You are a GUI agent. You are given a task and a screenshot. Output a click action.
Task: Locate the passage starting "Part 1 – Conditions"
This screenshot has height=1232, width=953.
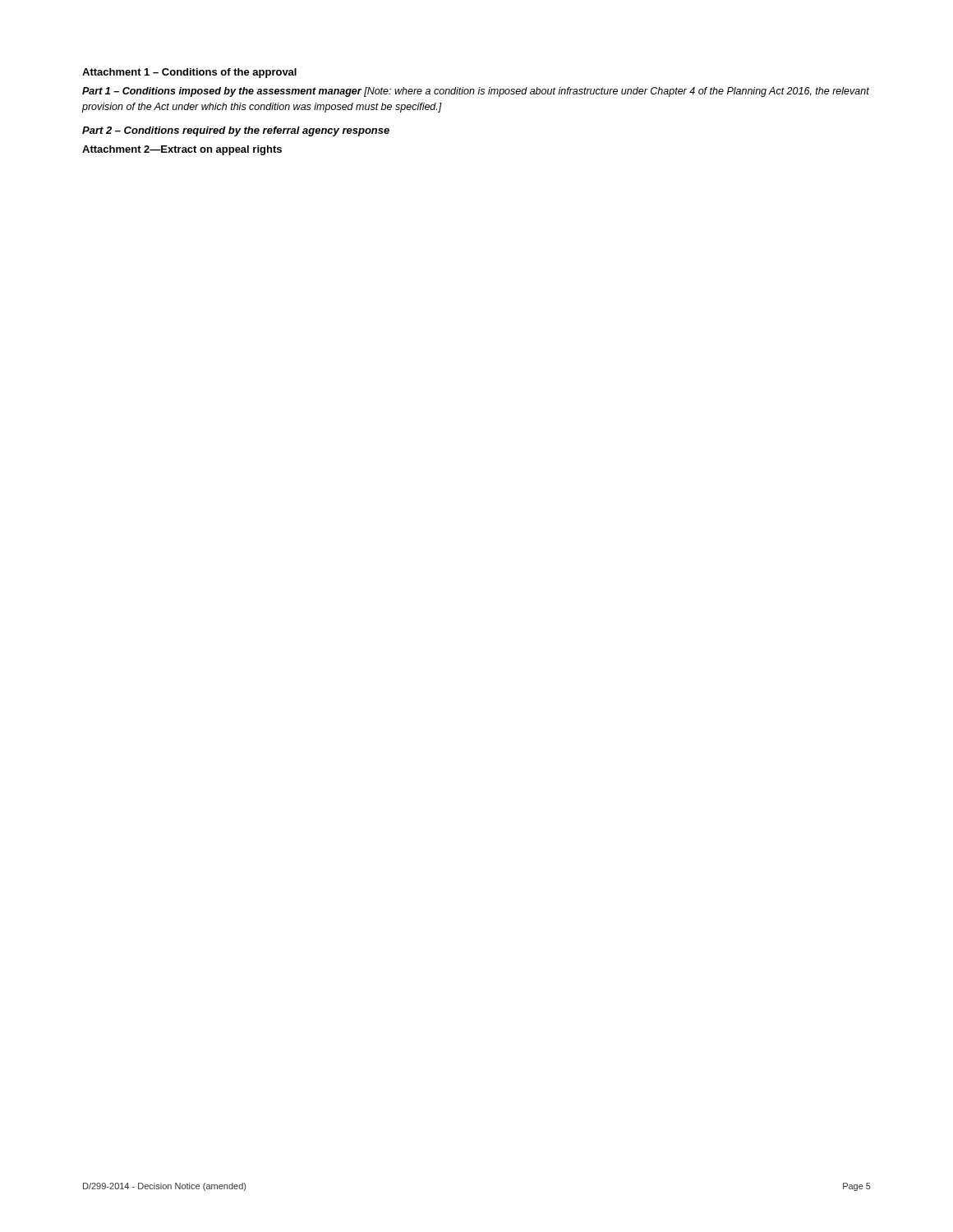[476, 99]
